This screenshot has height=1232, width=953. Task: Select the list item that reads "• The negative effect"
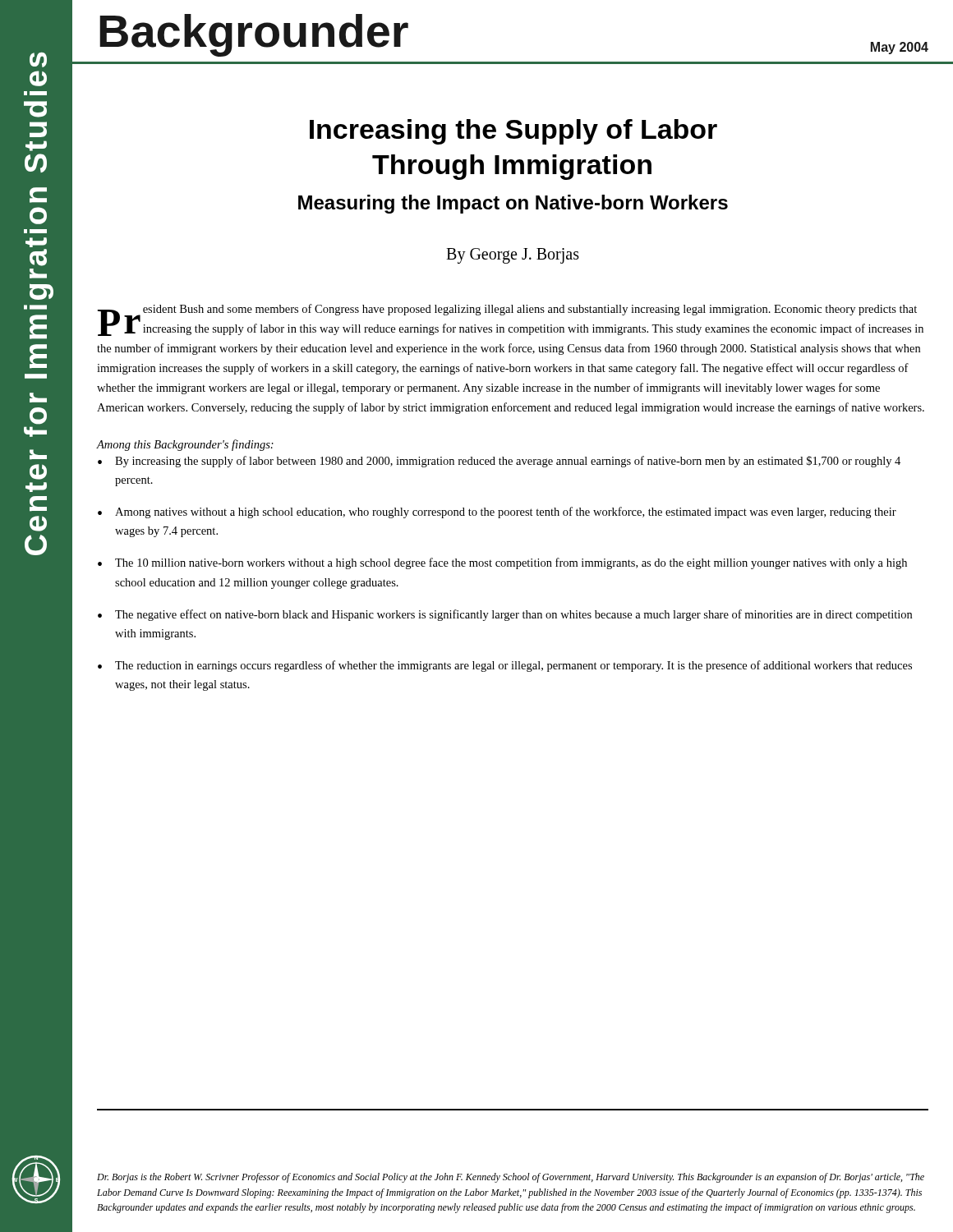pyautogui.click(x=513, y=624)
